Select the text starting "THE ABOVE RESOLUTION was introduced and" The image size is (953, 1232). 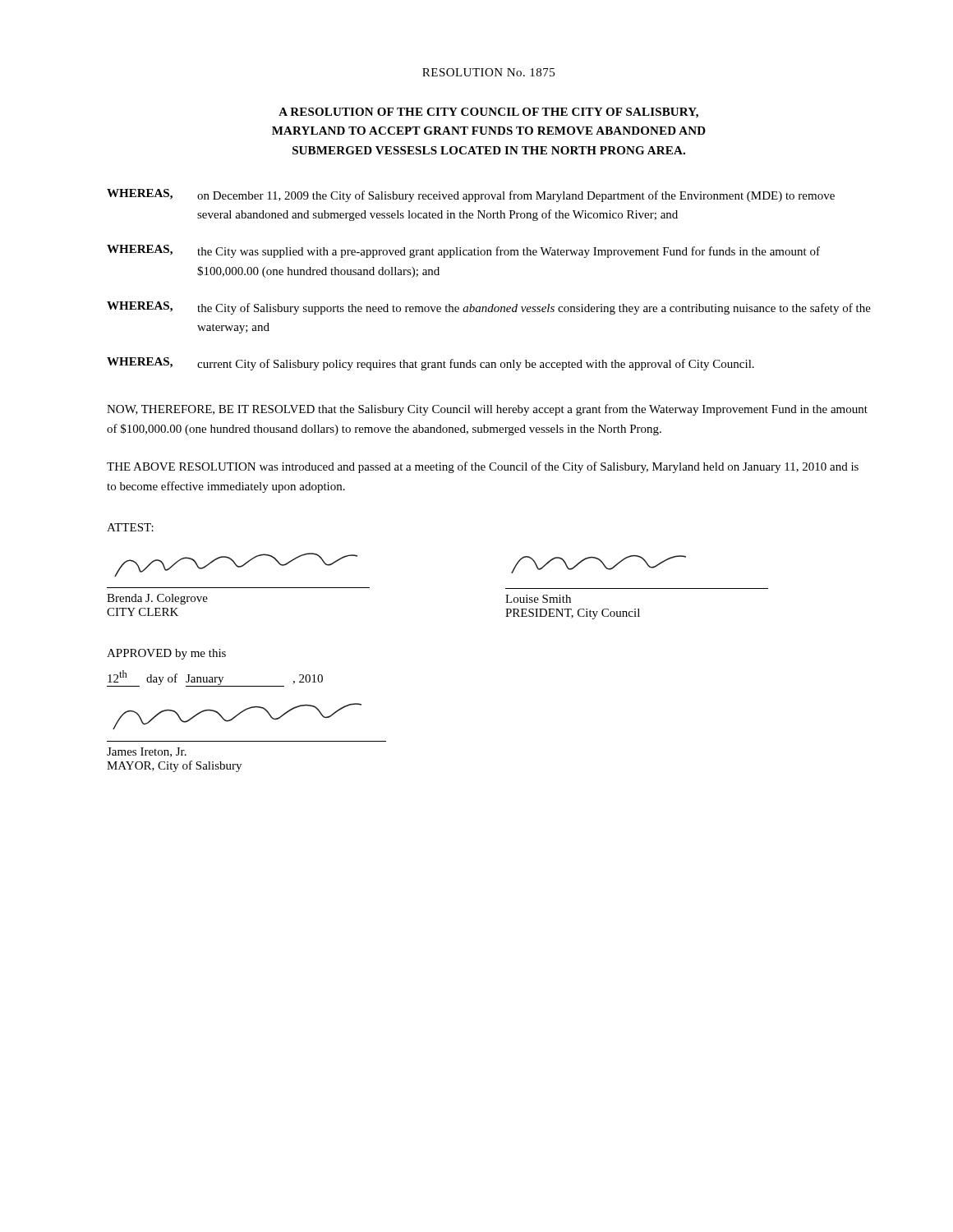tap(483, 476)
